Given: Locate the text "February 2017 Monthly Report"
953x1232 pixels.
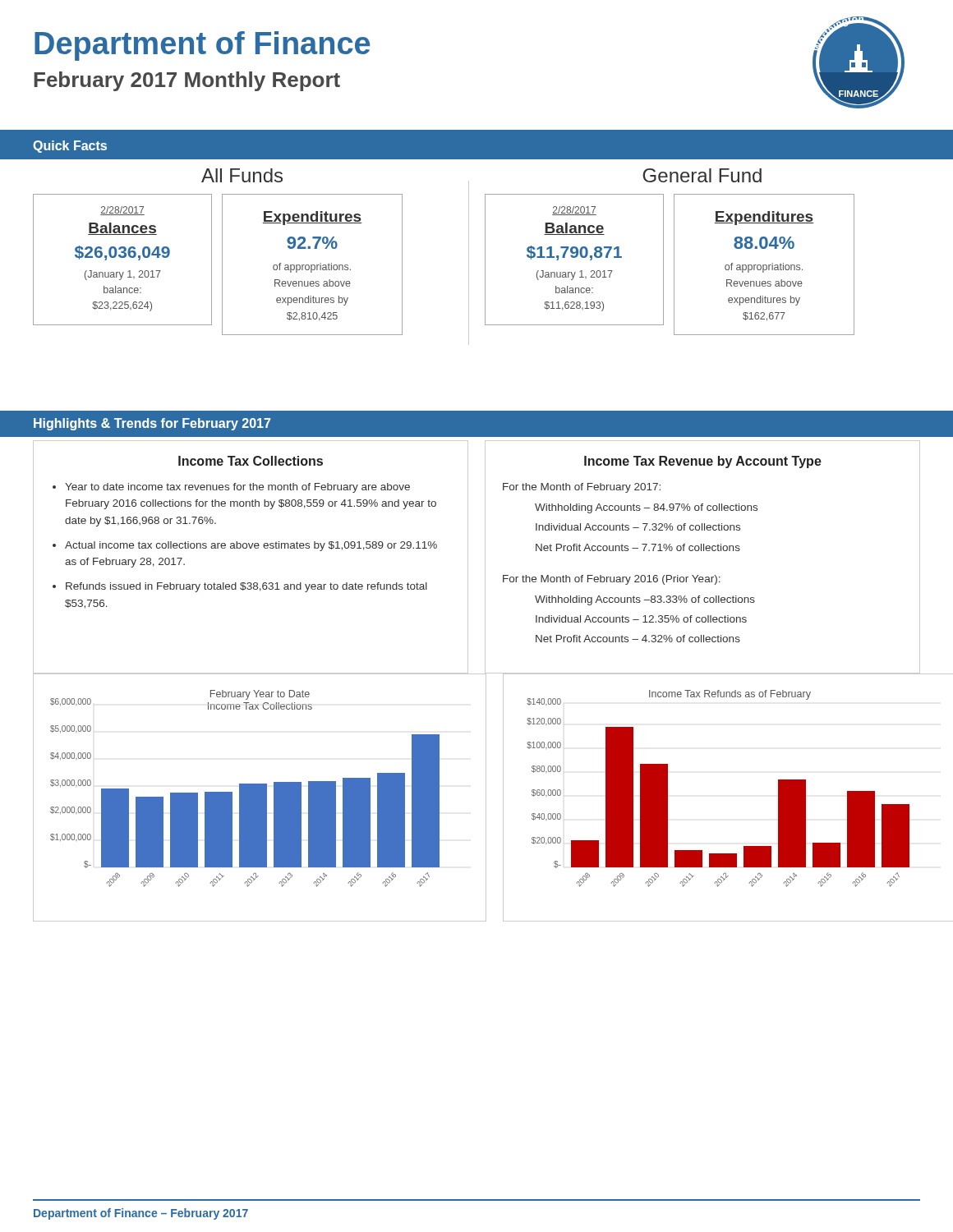Looking at the screenshot, I should tap(187, 80).
